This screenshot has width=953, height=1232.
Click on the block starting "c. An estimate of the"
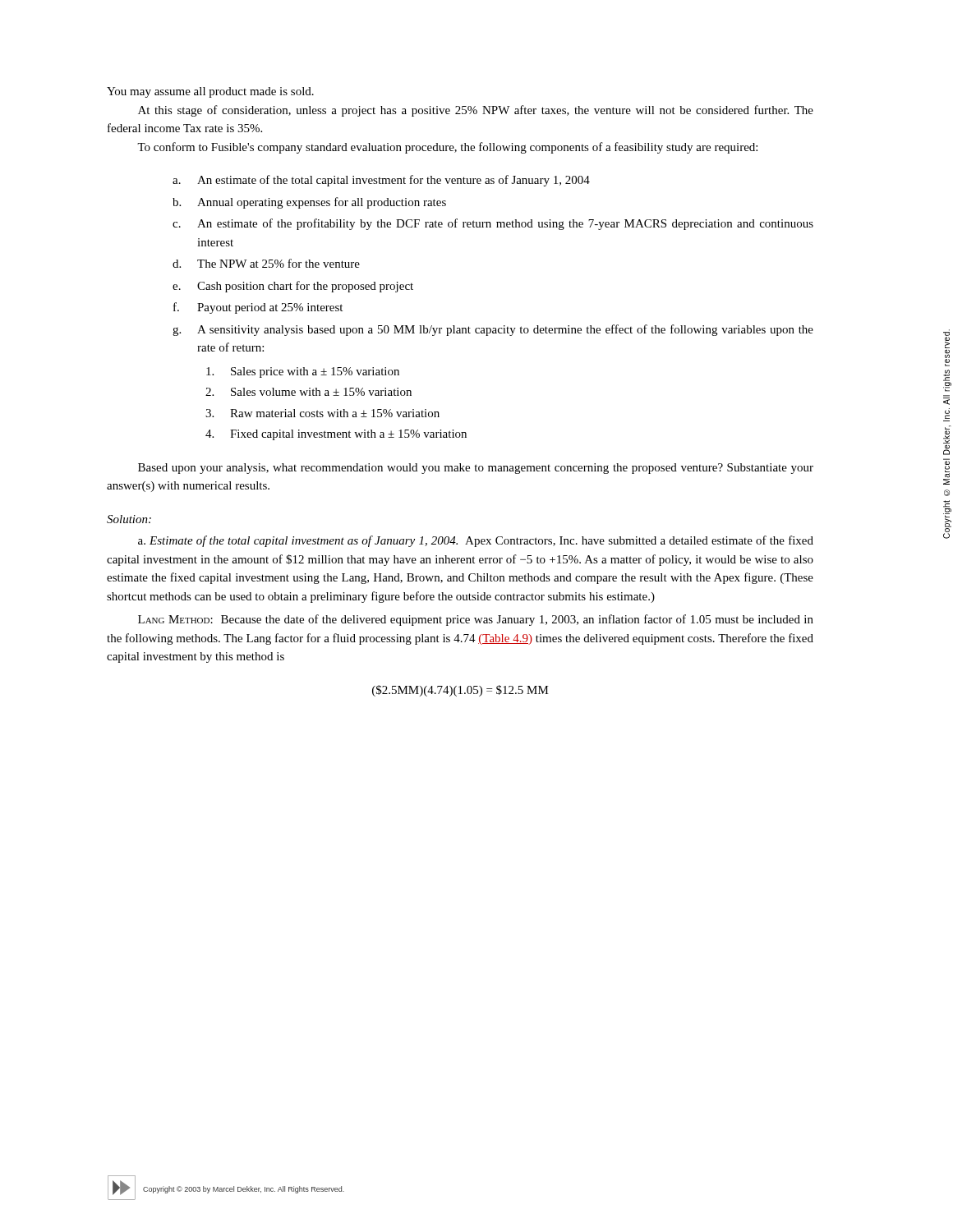(x=493, y=233)
